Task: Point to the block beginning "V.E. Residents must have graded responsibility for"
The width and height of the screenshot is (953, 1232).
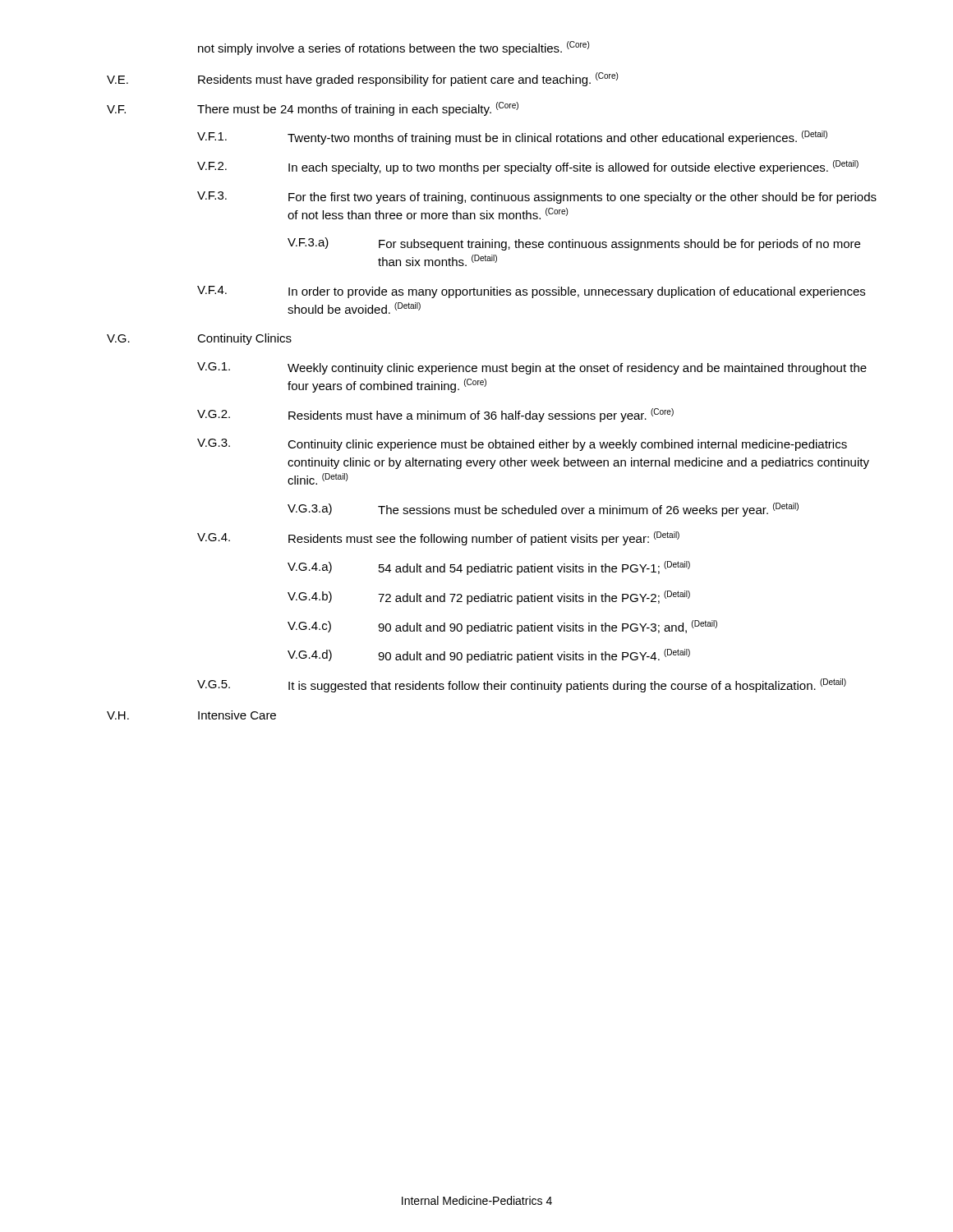Action: point(497,79)
